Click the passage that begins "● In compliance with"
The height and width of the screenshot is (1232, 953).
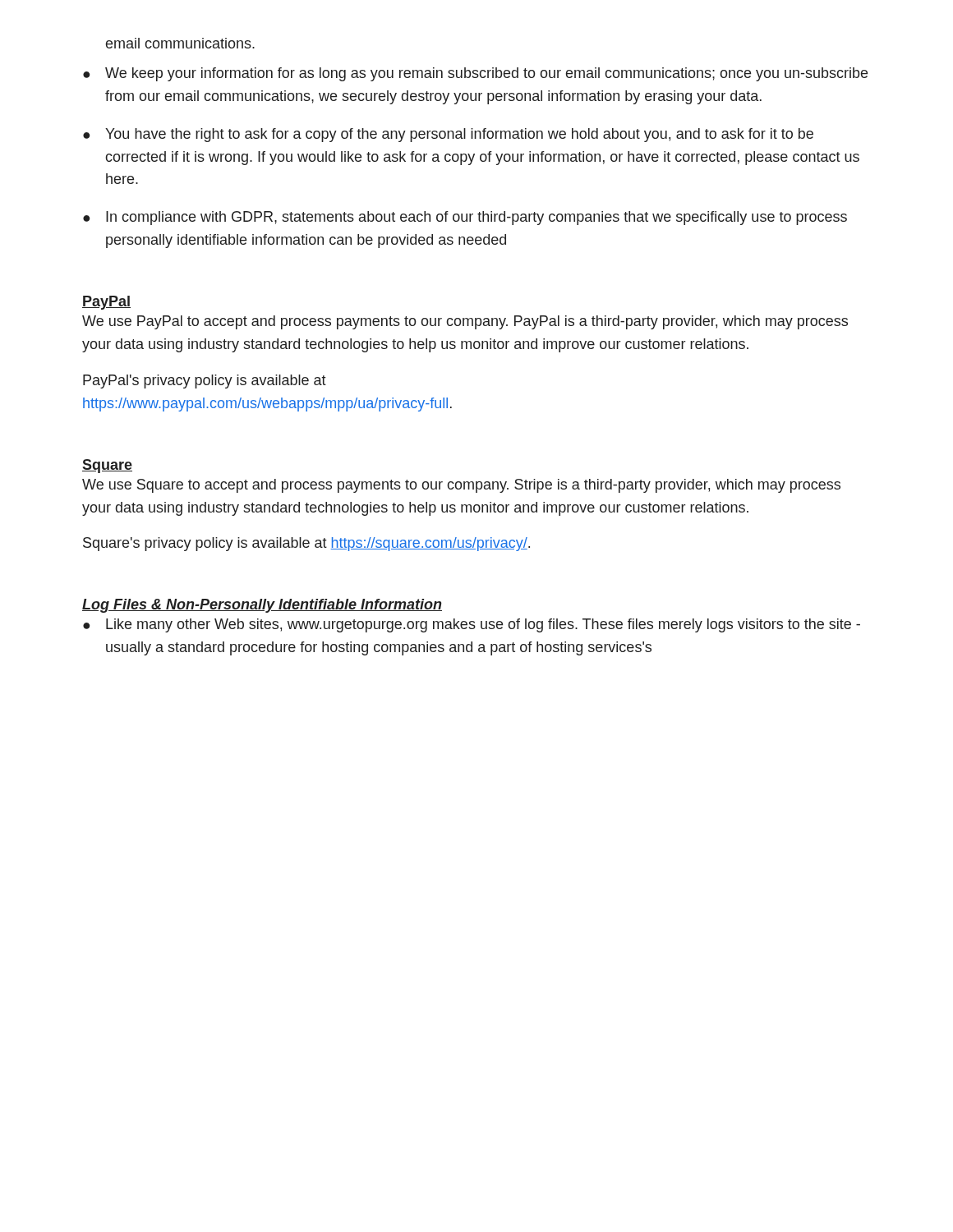point(476,229)
